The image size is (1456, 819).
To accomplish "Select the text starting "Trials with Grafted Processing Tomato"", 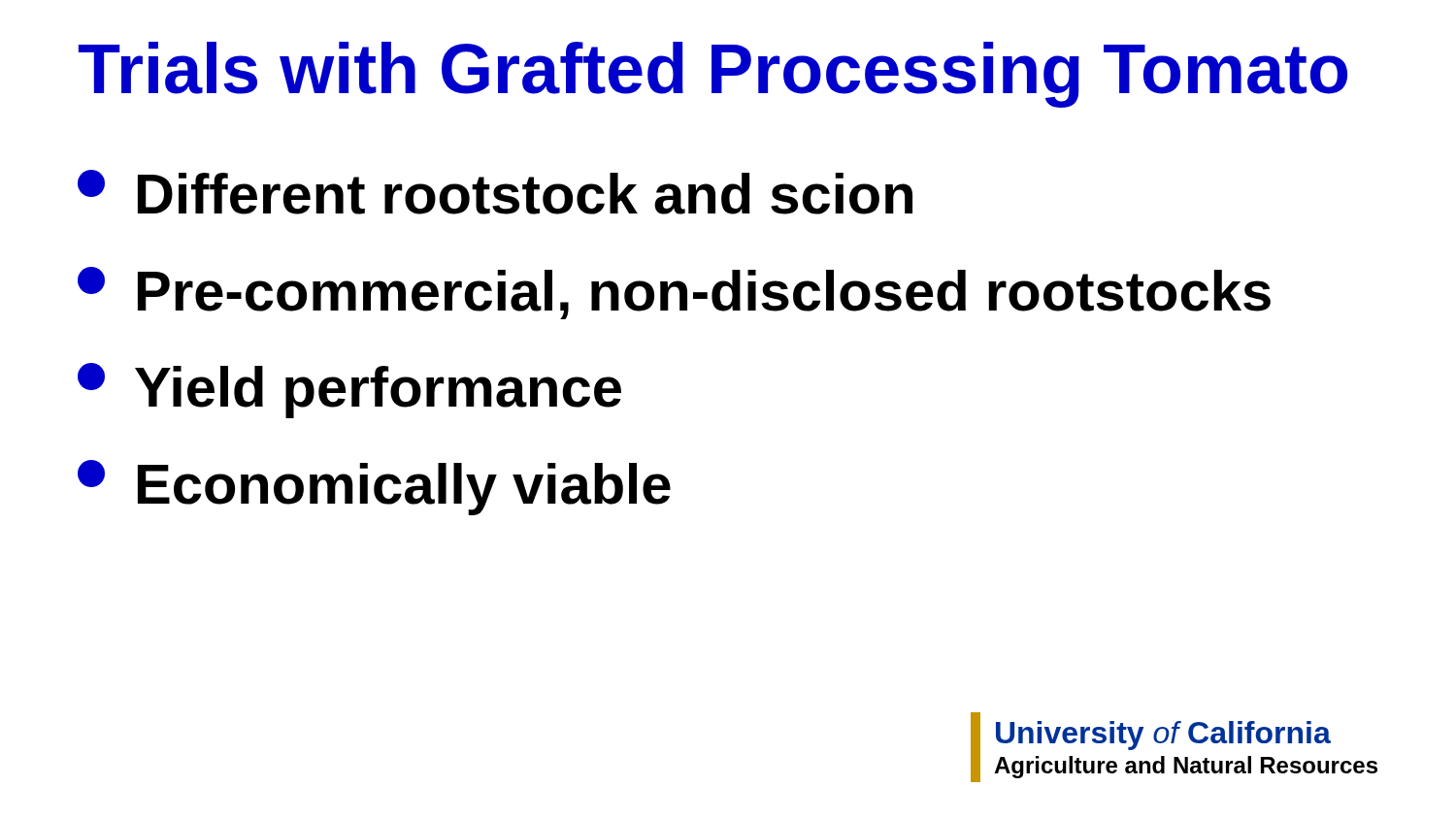I will [x=714, y=69].
